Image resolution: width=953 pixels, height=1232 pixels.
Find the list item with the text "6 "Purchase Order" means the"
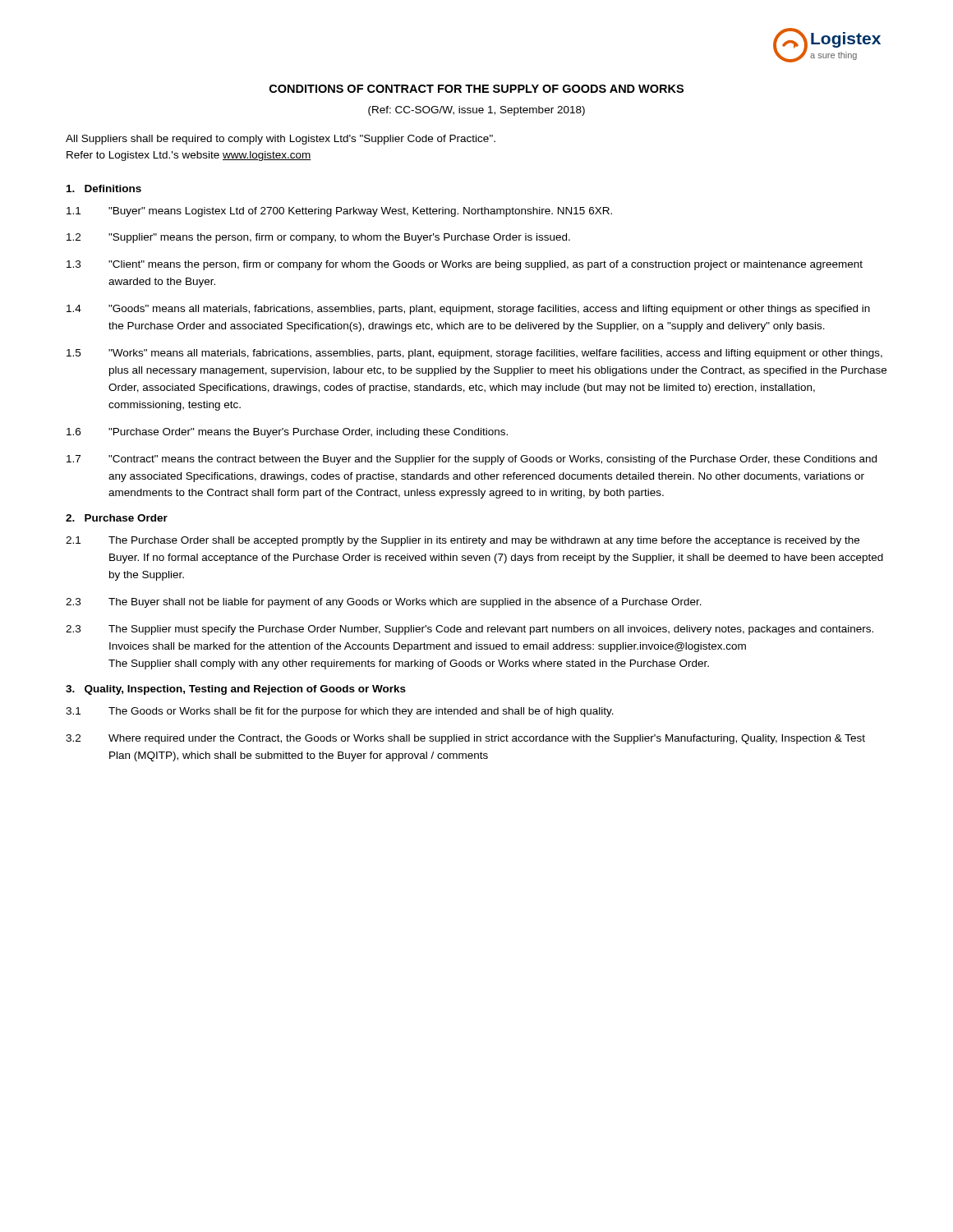(476, 432)
